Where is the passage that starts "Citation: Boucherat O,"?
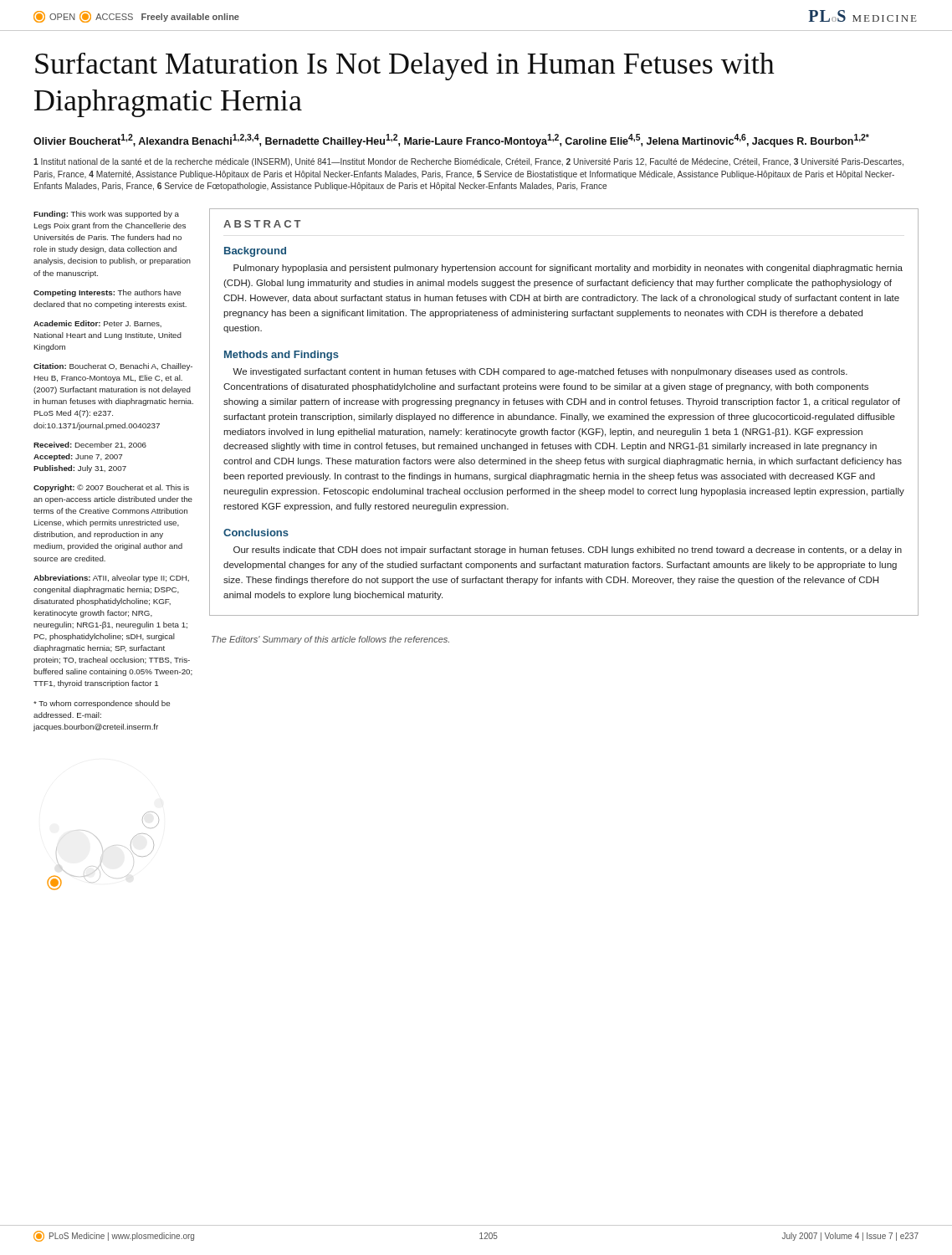The width and height of the screenshot is (952, 1255). pyautogui.click(x=114, y=396)
